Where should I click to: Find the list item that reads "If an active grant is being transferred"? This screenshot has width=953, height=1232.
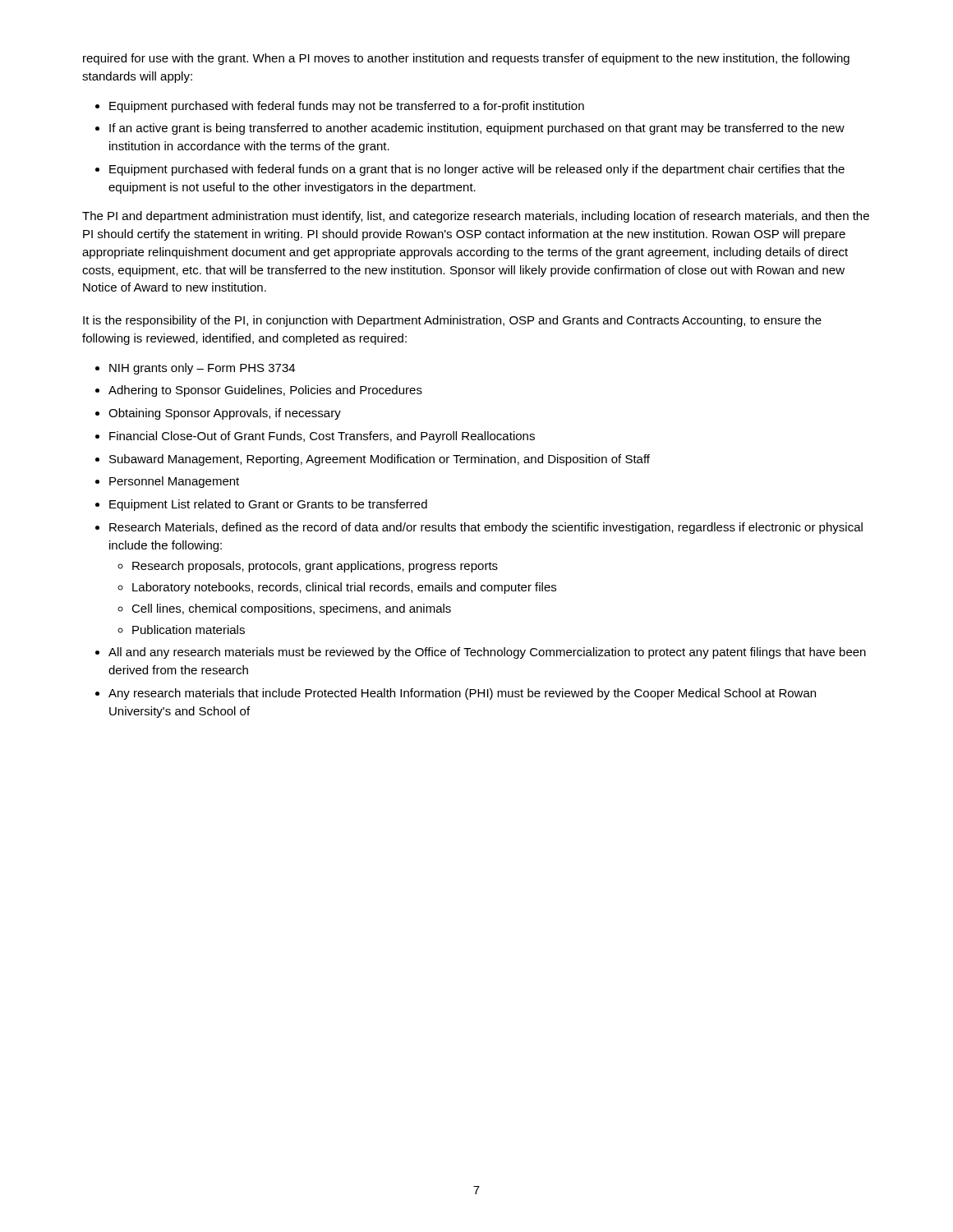[x=476, y=137]
